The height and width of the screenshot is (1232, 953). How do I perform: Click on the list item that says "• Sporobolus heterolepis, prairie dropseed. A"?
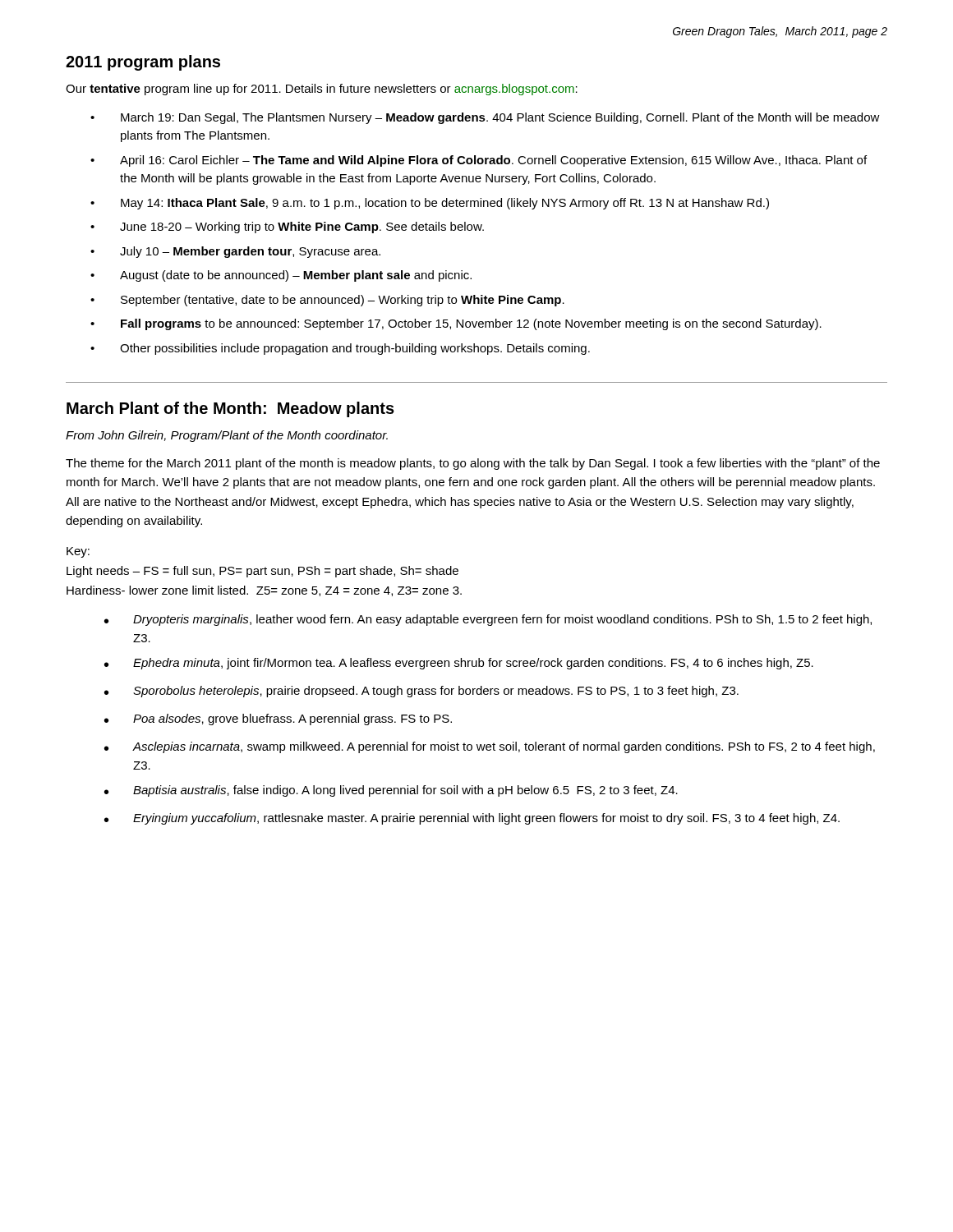tap(421, 692)
